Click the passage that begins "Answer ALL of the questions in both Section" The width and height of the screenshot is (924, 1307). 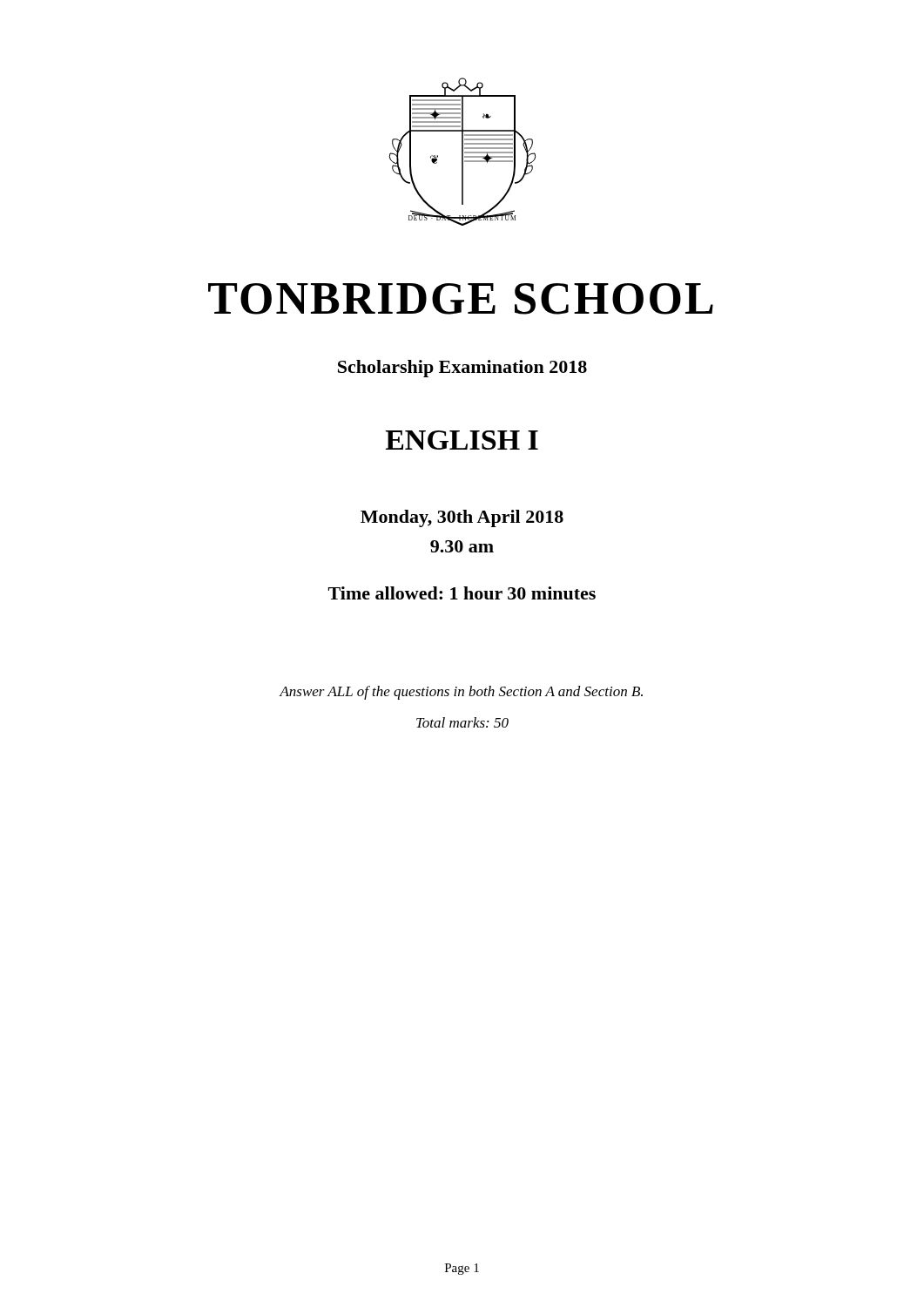pyautogui.click(x=461, y=693)
